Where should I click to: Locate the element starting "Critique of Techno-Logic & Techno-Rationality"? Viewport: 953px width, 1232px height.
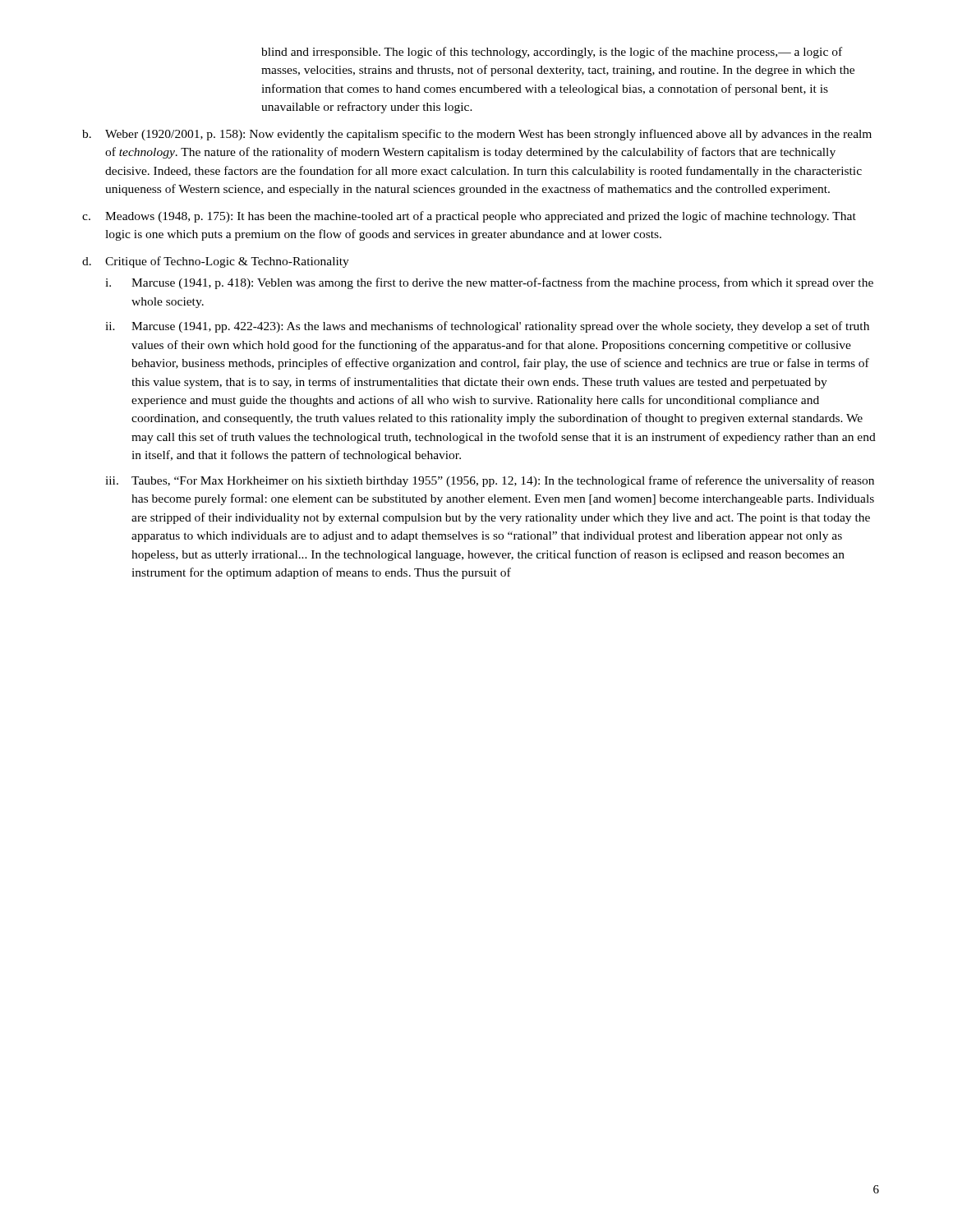[227, 261]
